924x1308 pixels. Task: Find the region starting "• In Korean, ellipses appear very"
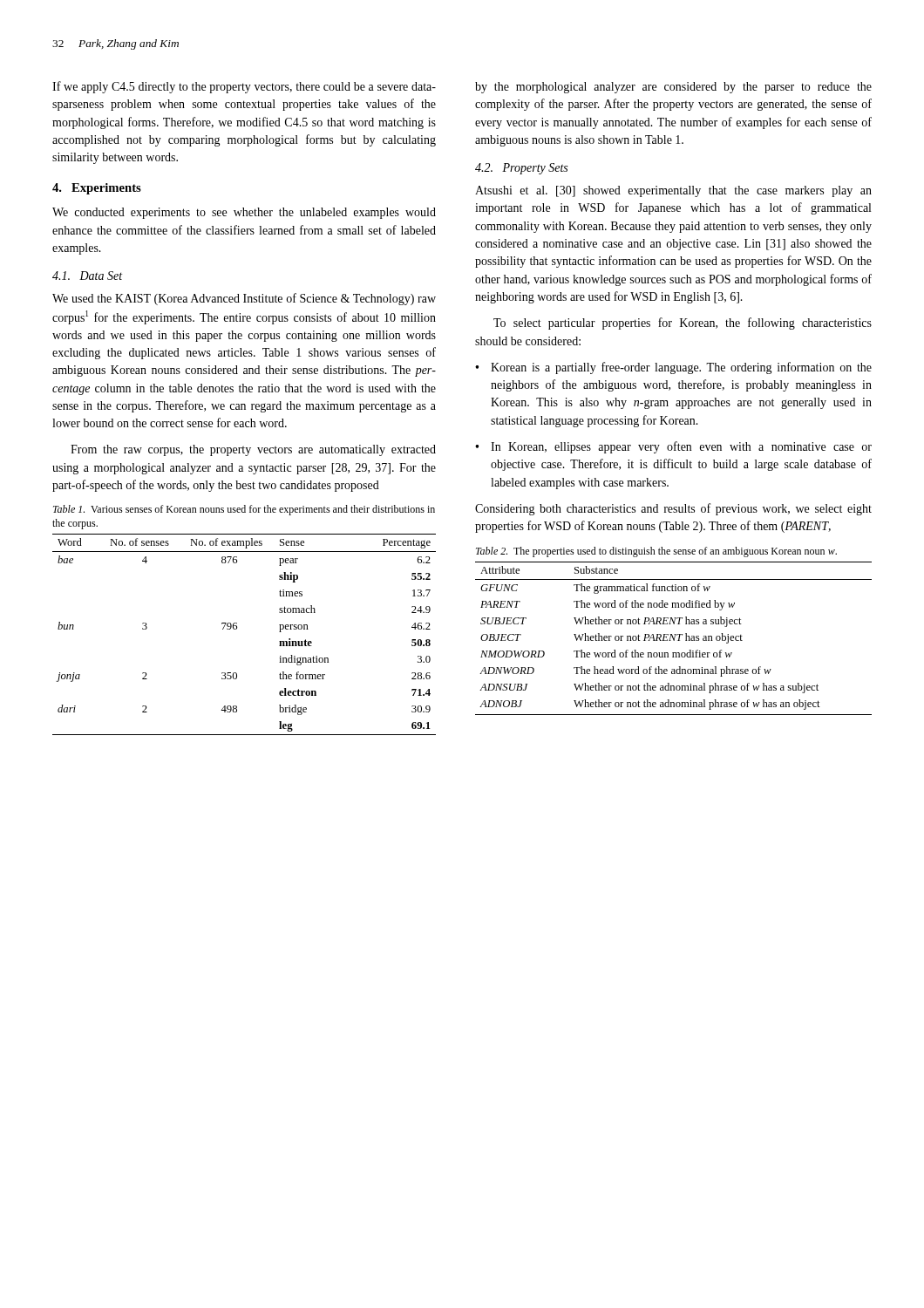coord(673,464)
